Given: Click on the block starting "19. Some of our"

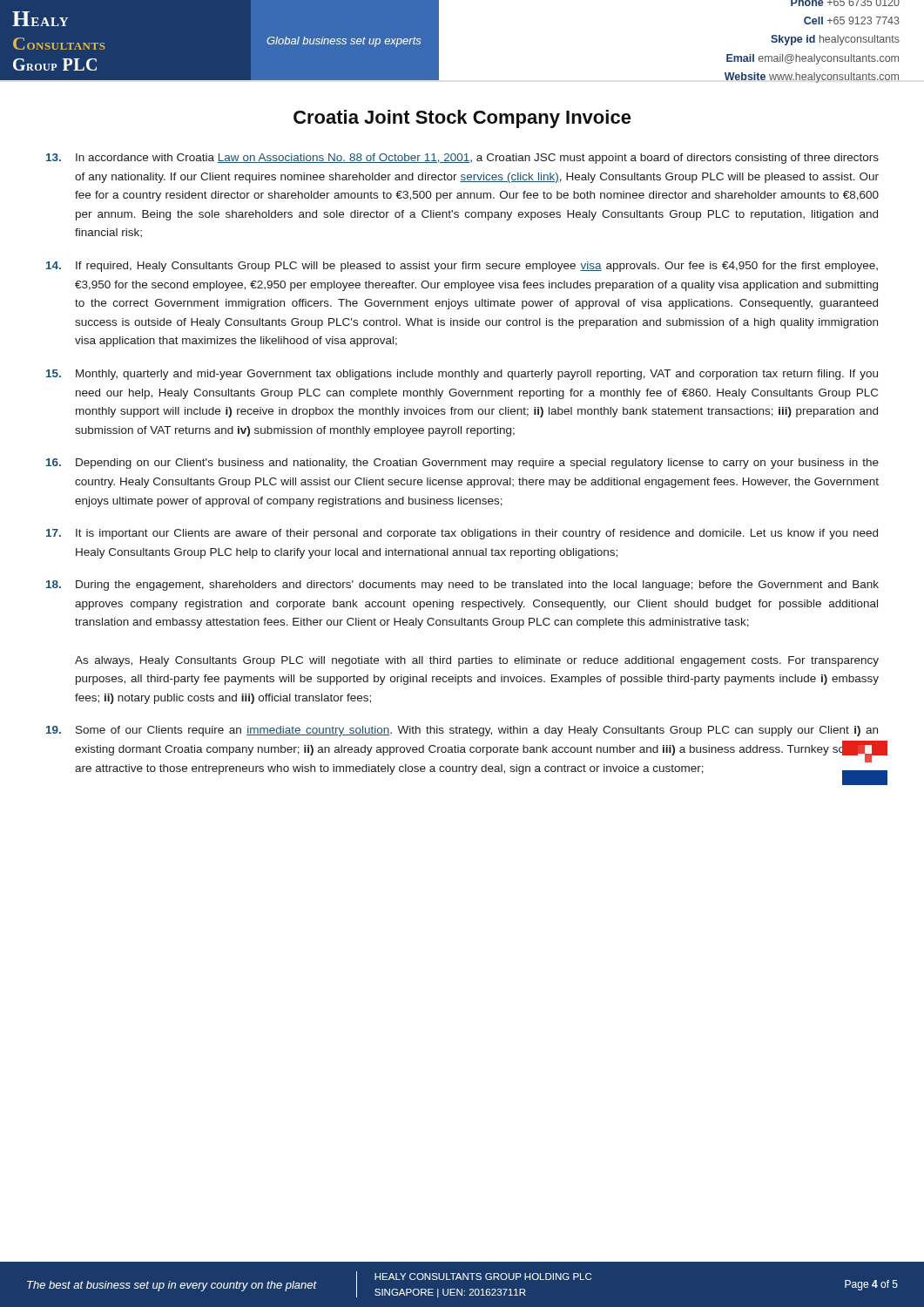Looking at the screenshot, I should click(x=462, y=749).
